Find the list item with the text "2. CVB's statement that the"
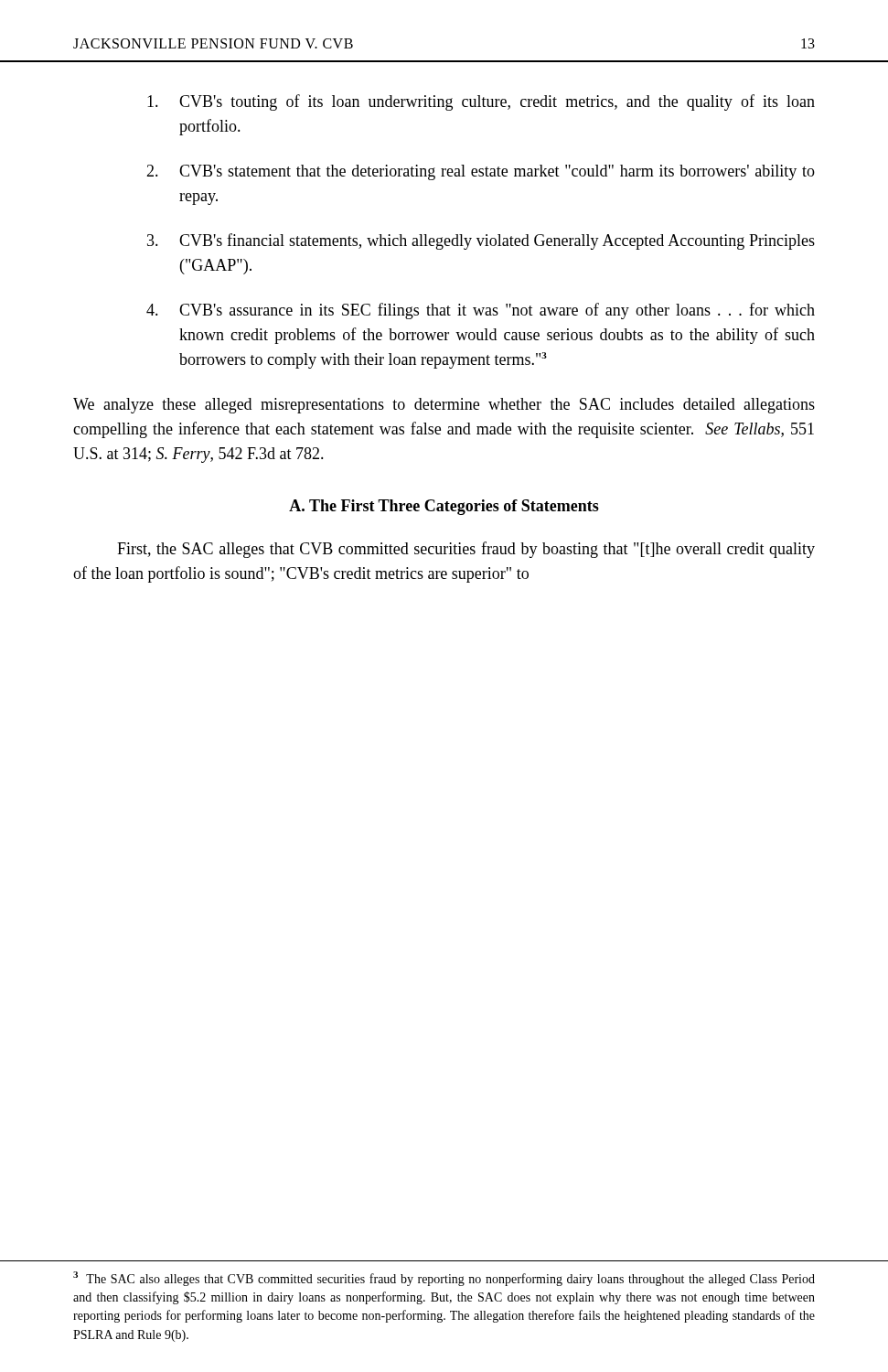The image size is (888, 1372). [x=481, y=184]
